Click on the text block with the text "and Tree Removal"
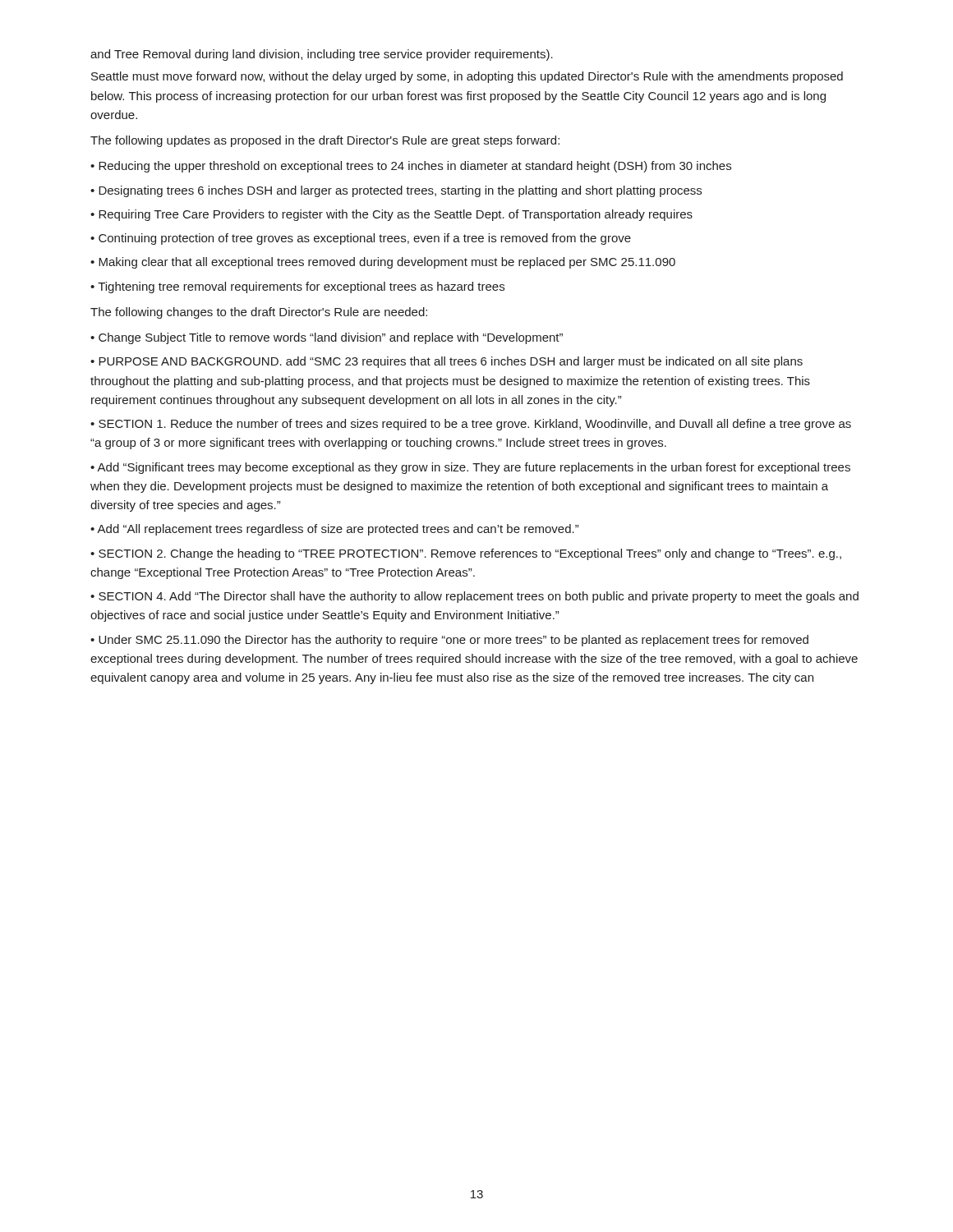Viewport: 953px width, 1232px height. click(x=322, y=54)
